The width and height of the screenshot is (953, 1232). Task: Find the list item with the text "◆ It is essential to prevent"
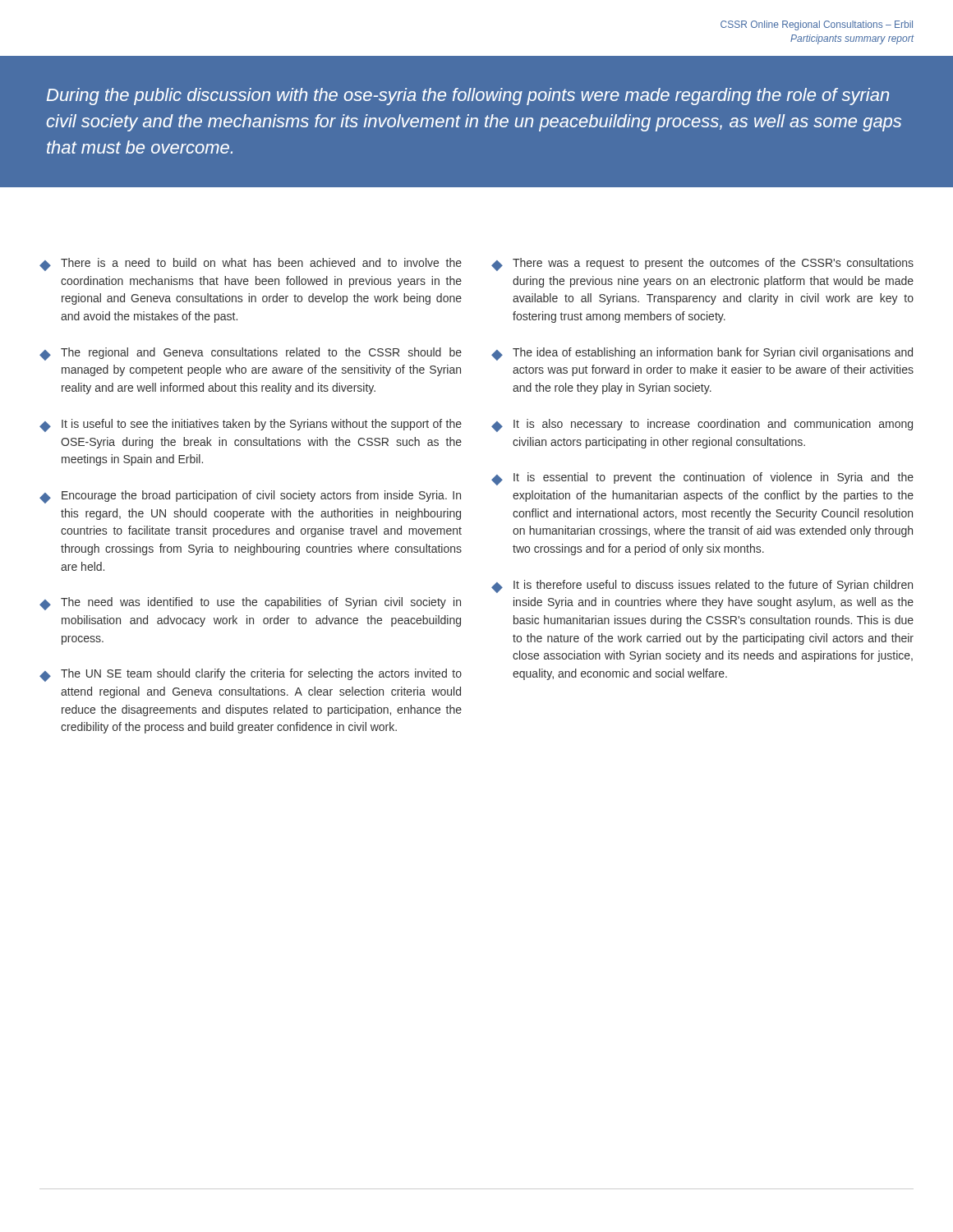point(702,514)
